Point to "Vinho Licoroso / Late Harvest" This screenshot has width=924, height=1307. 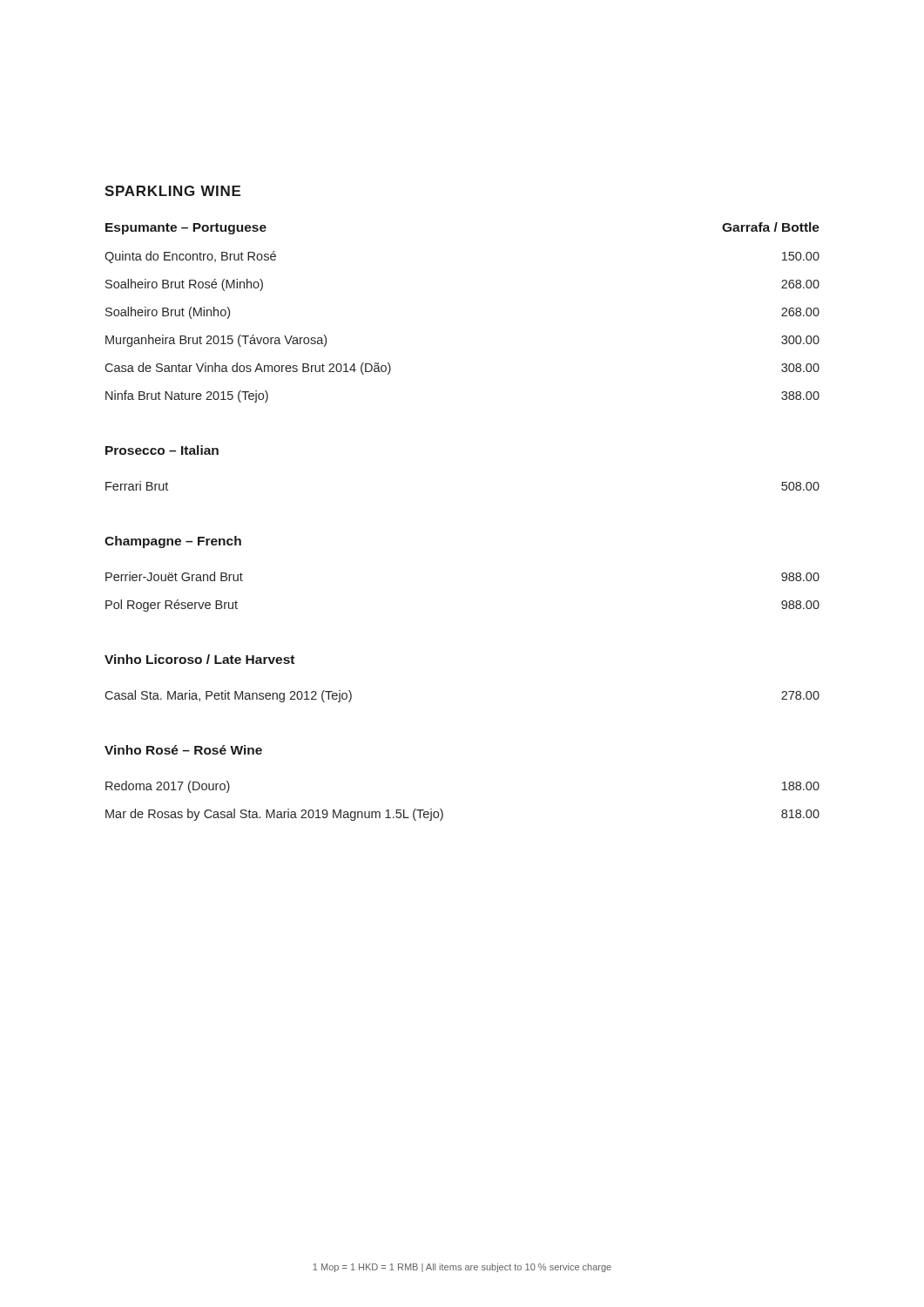[x=199, y=659]
